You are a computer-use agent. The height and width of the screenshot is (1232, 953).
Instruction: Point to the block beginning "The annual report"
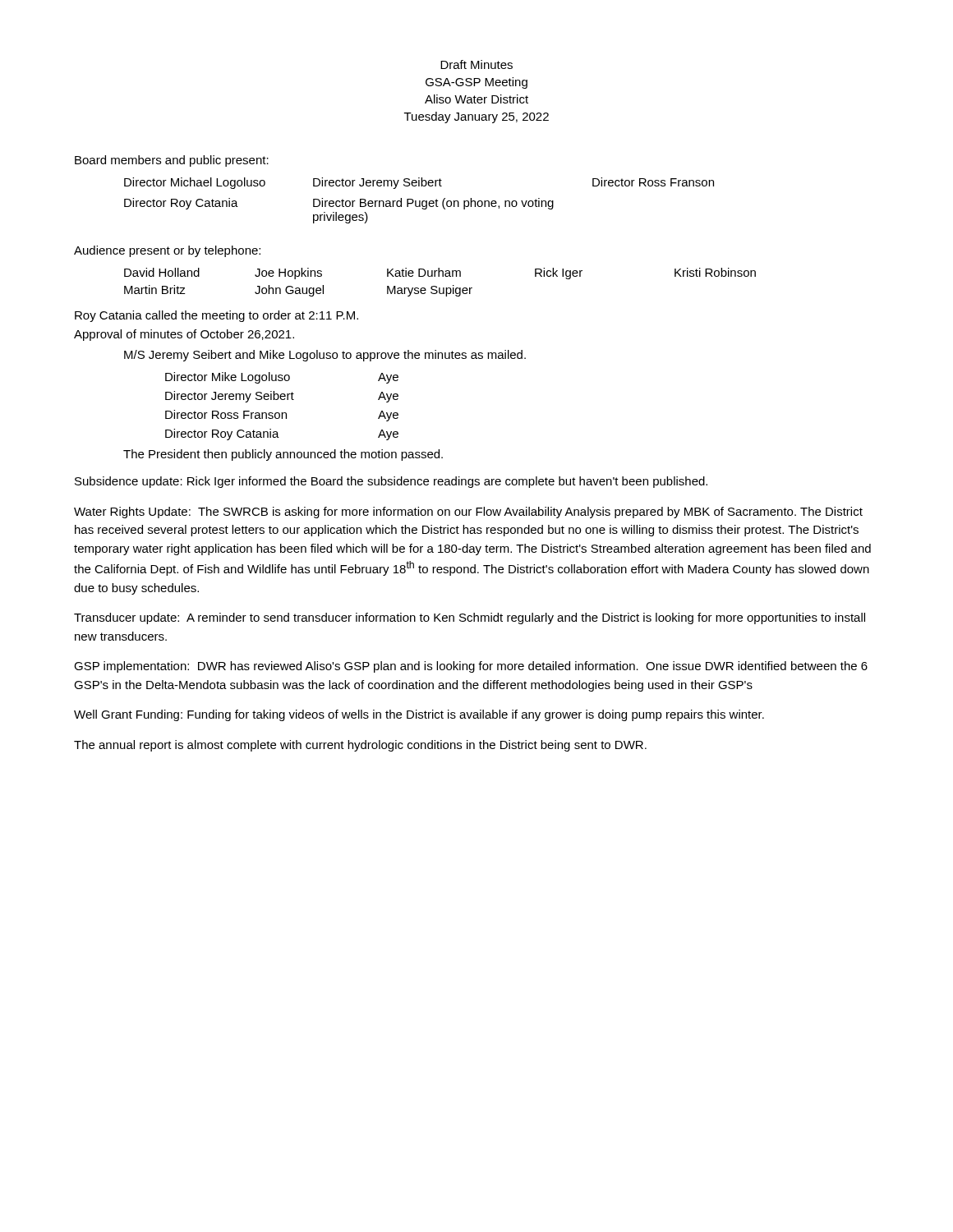tap(361, 744)
